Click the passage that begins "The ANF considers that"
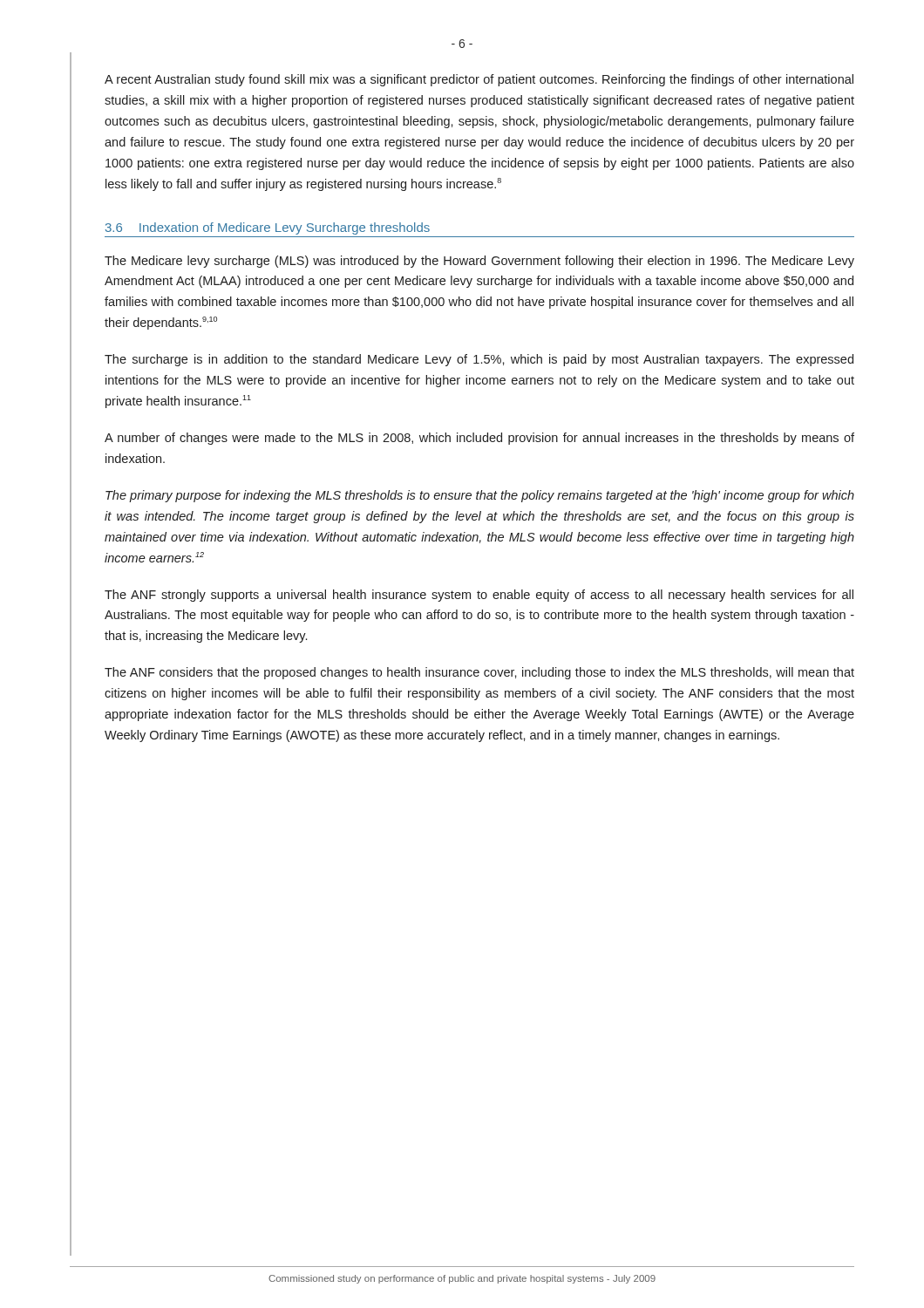The image size is (924, 1308). 479,704
